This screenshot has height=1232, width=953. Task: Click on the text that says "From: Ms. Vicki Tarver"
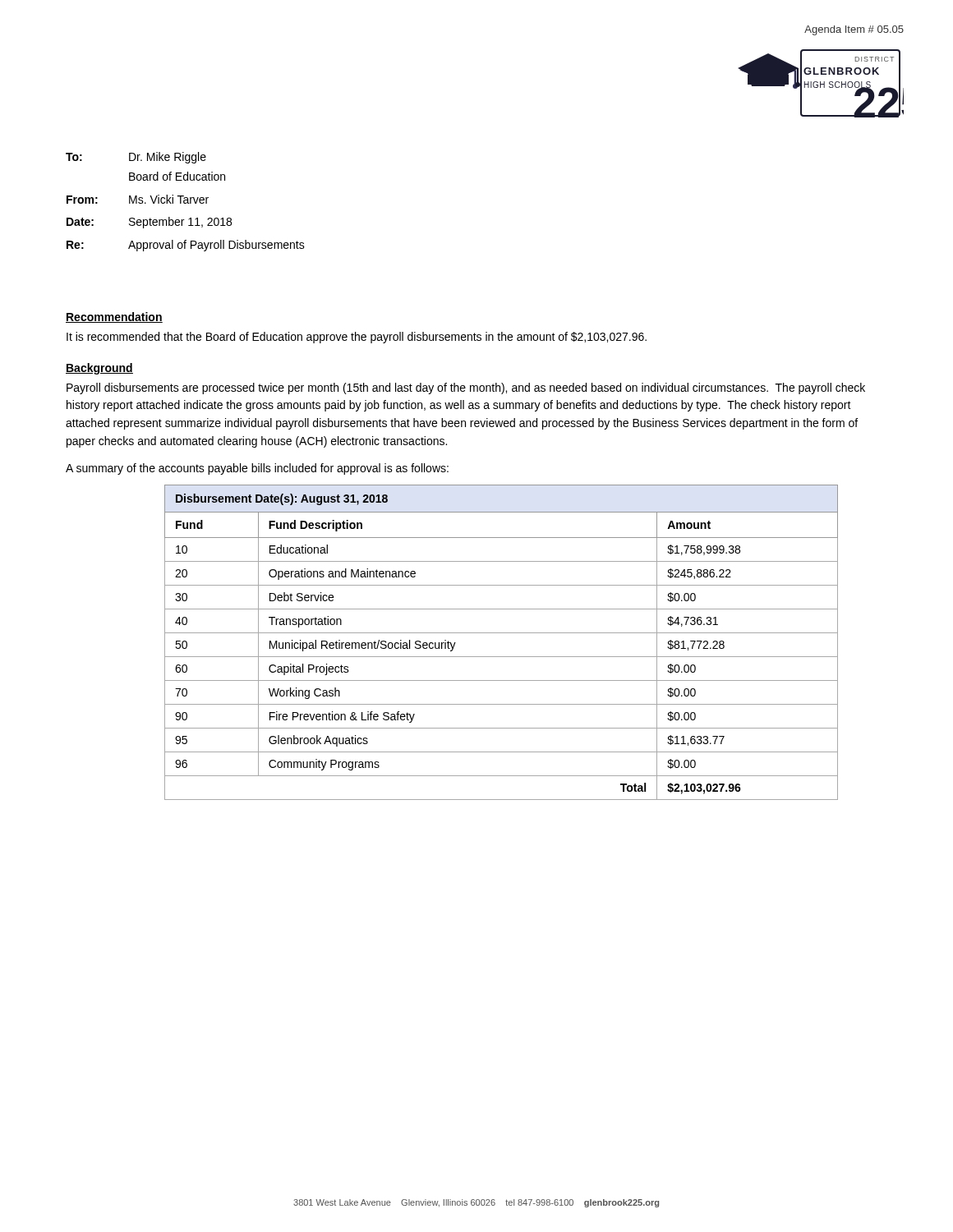pos(137,200)
